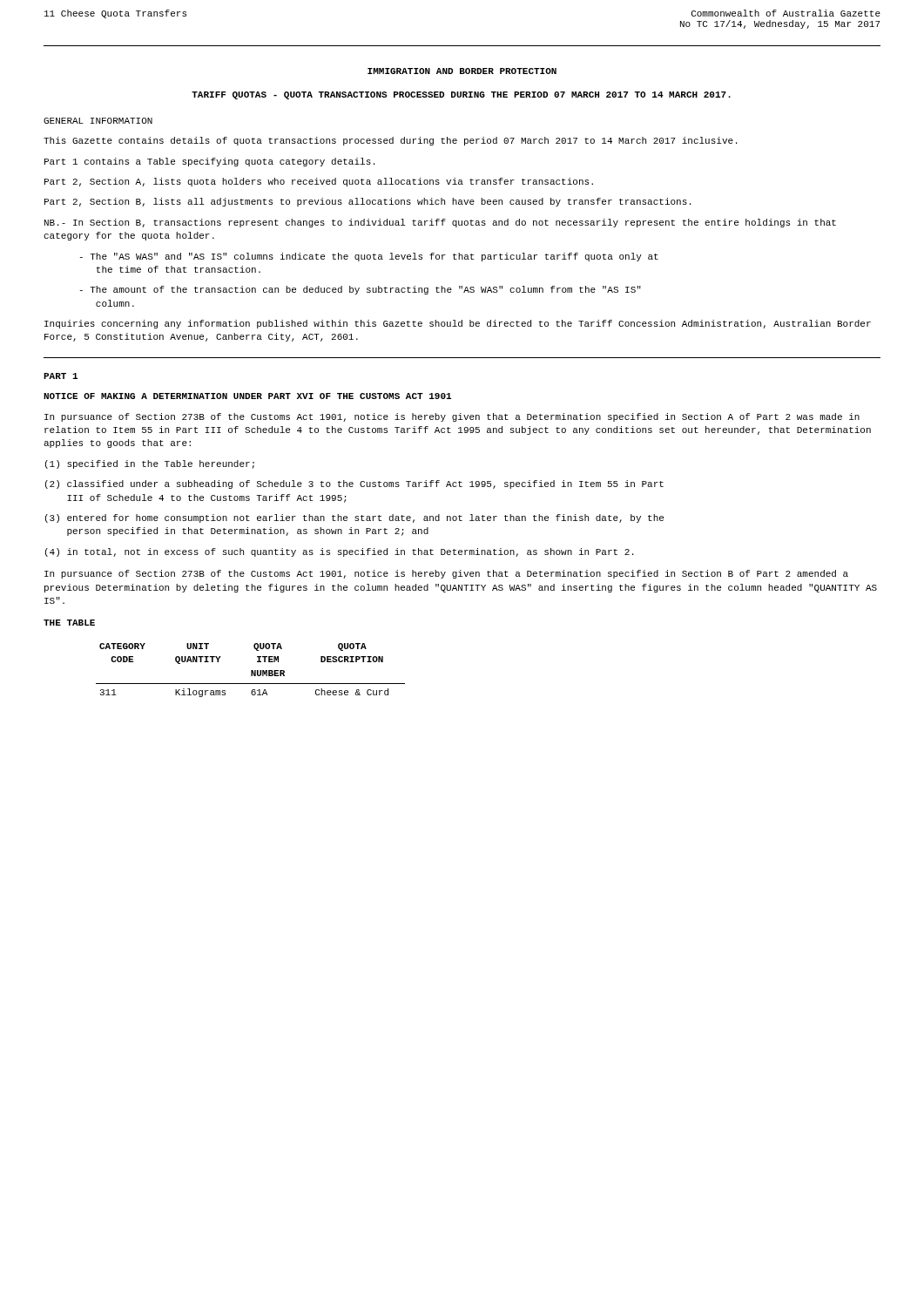The height and width of the screenshot is (1307, 924).
Task: Select the section header that reads "IMMIGRATION AND BORDER PROTECTION"
Action: pyautogui.click(x=462, y=71)
